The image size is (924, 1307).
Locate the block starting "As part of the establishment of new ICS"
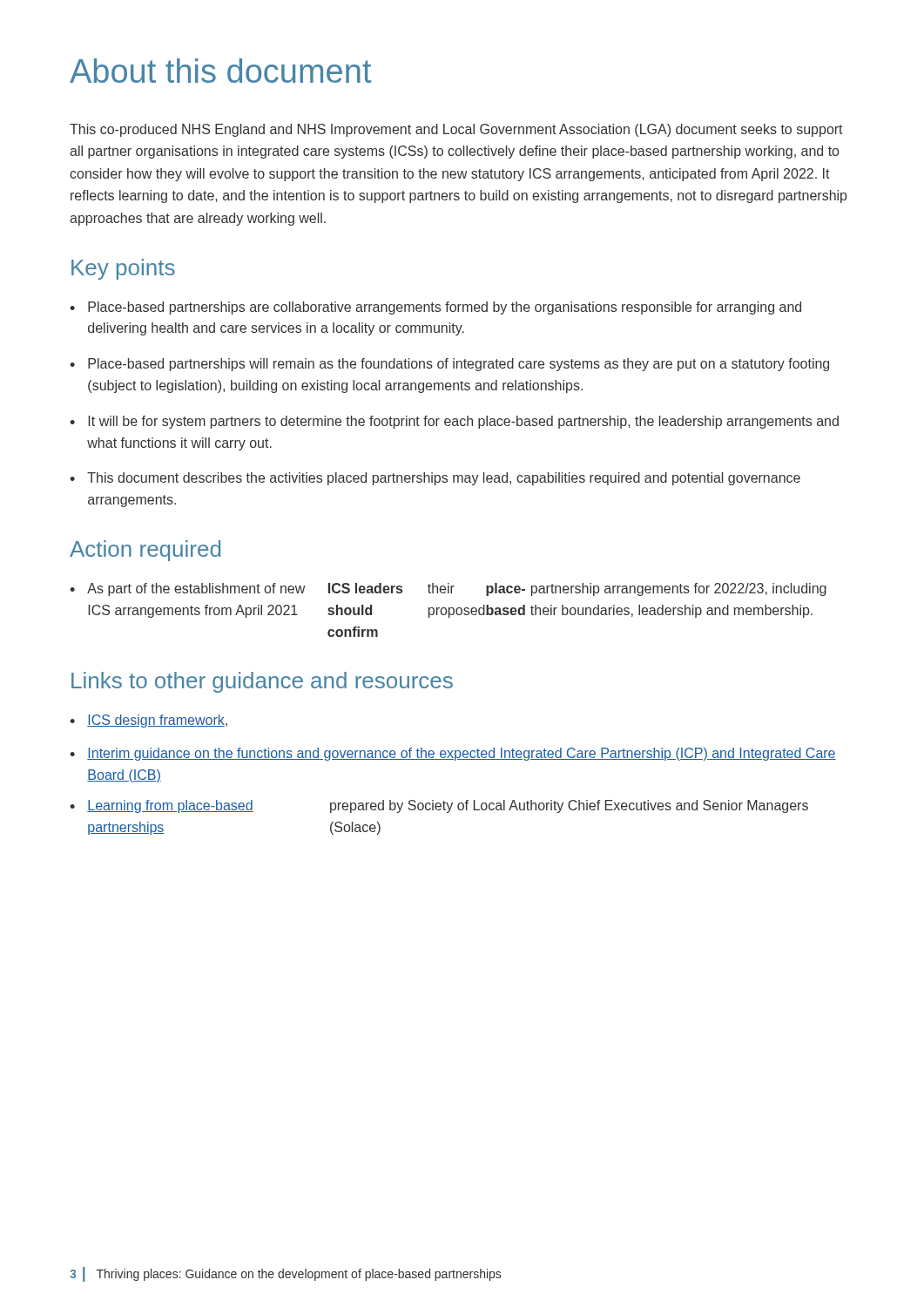[462, 611]
